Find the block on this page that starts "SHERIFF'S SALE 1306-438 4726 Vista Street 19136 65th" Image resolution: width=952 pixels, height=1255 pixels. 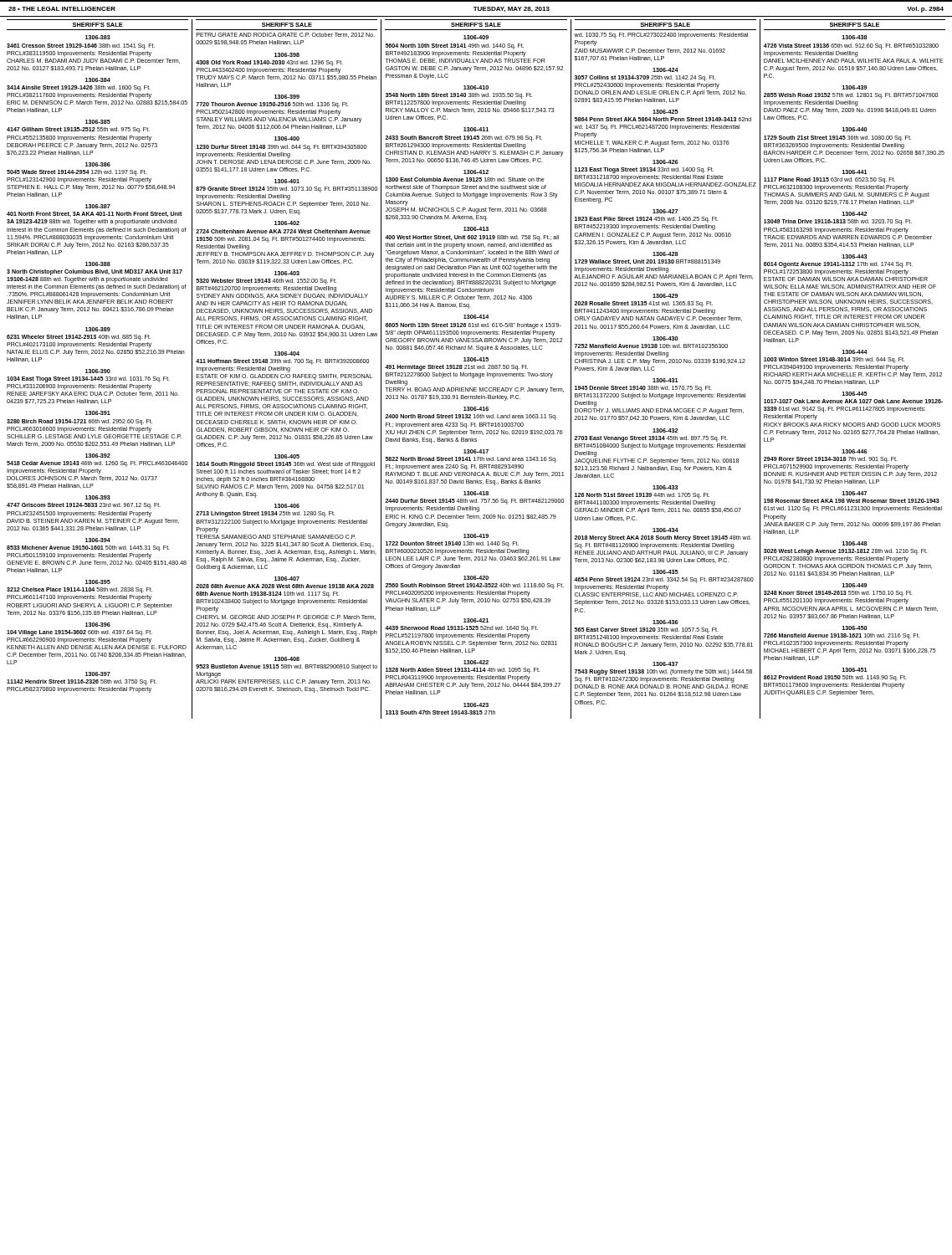pos(854,358)
